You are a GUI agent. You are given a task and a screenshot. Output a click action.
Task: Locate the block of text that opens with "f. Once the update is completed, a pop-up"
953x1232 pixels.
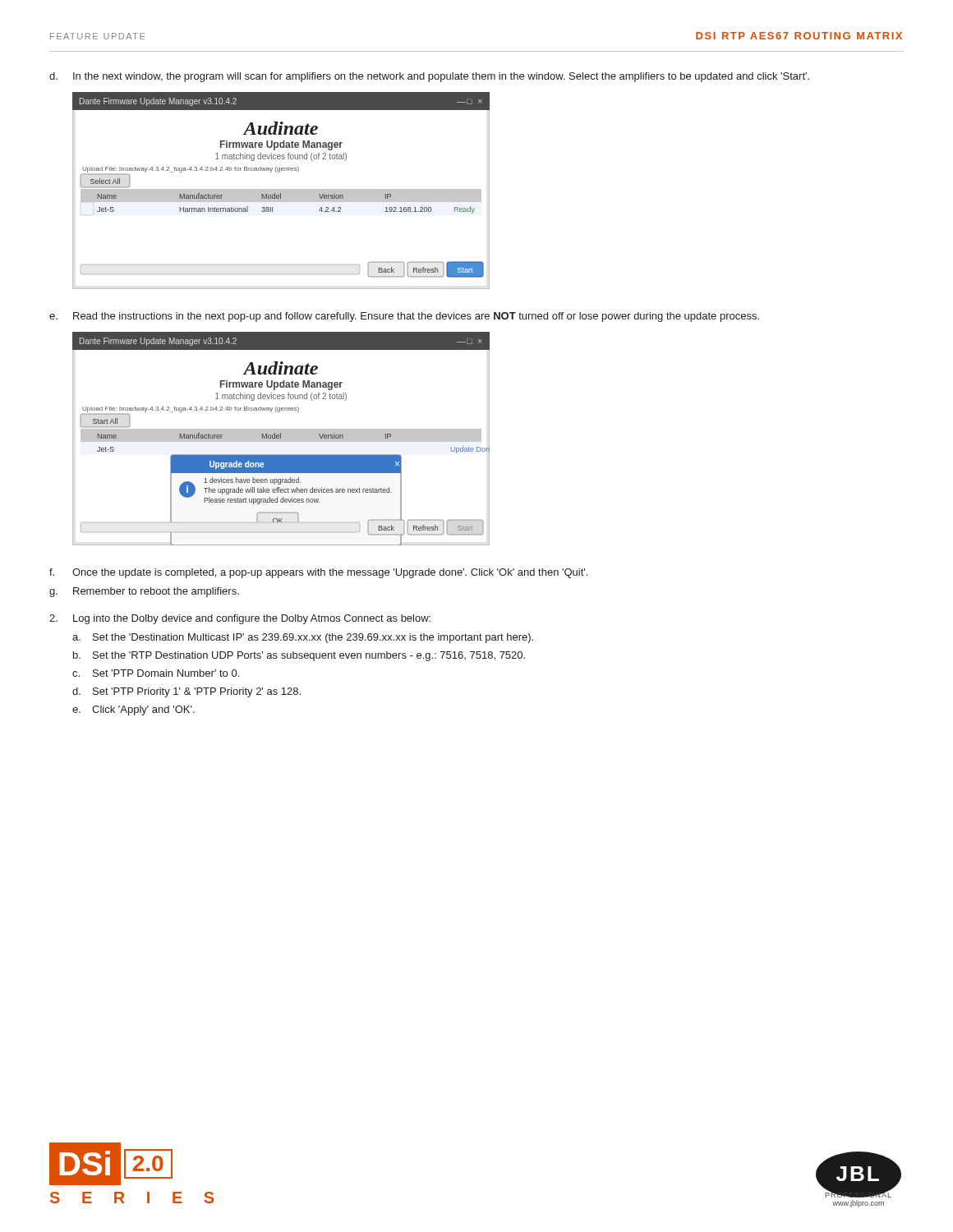click(x=476, y=572)
